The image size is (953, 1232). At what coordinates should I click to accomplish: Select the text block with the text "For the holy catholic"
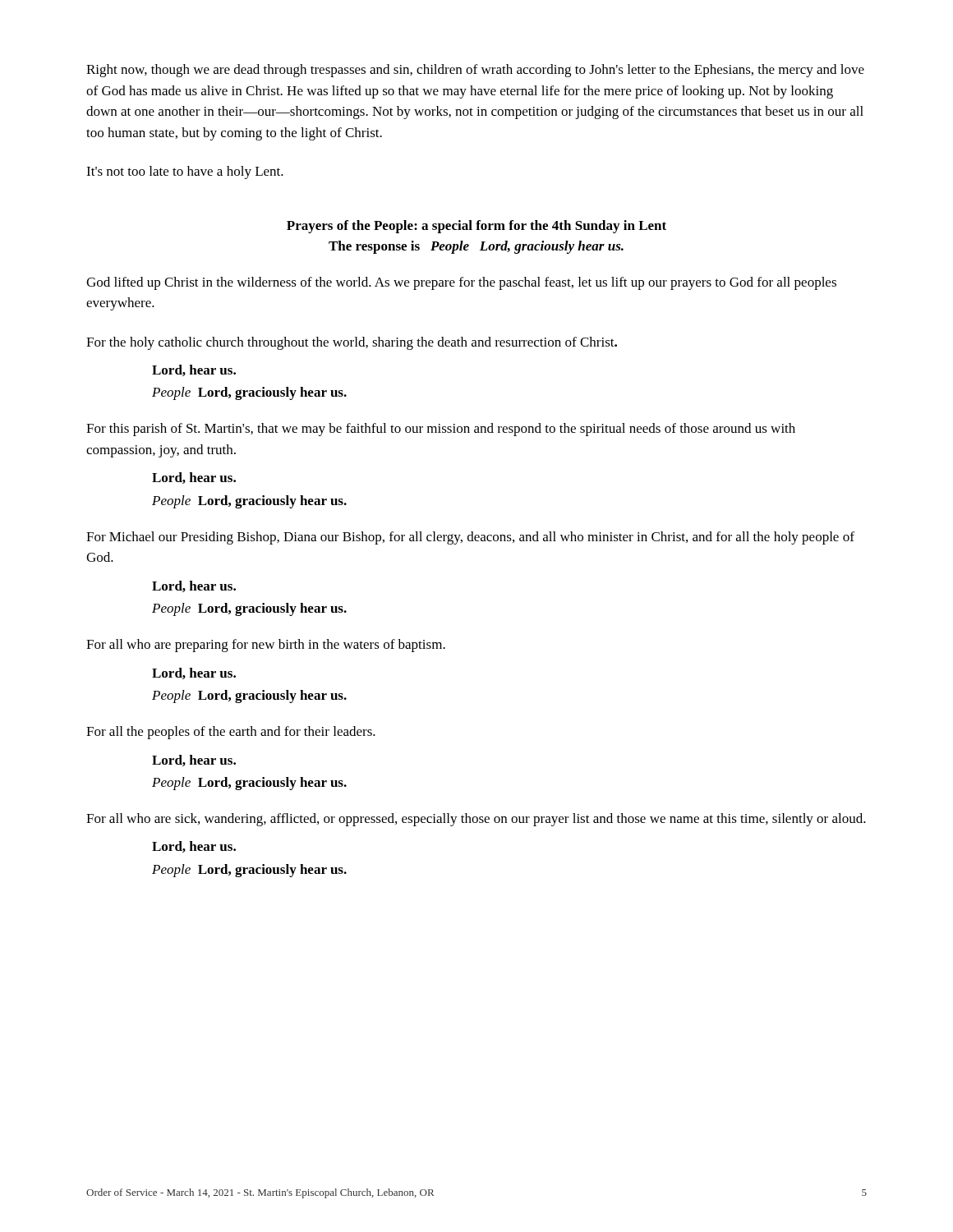[352, 343]
